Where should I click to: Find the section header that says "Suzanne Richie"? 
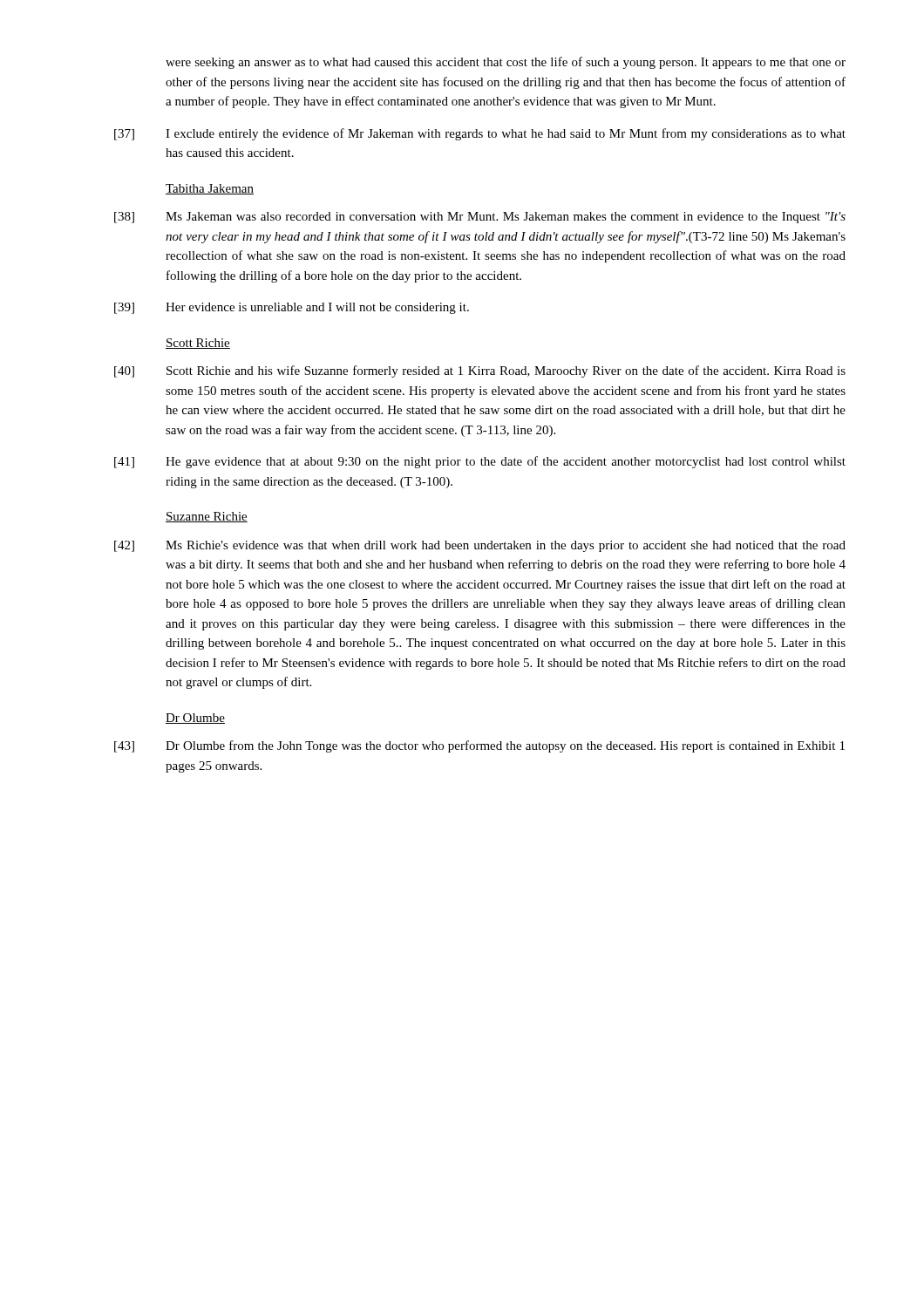coord(206,516)
